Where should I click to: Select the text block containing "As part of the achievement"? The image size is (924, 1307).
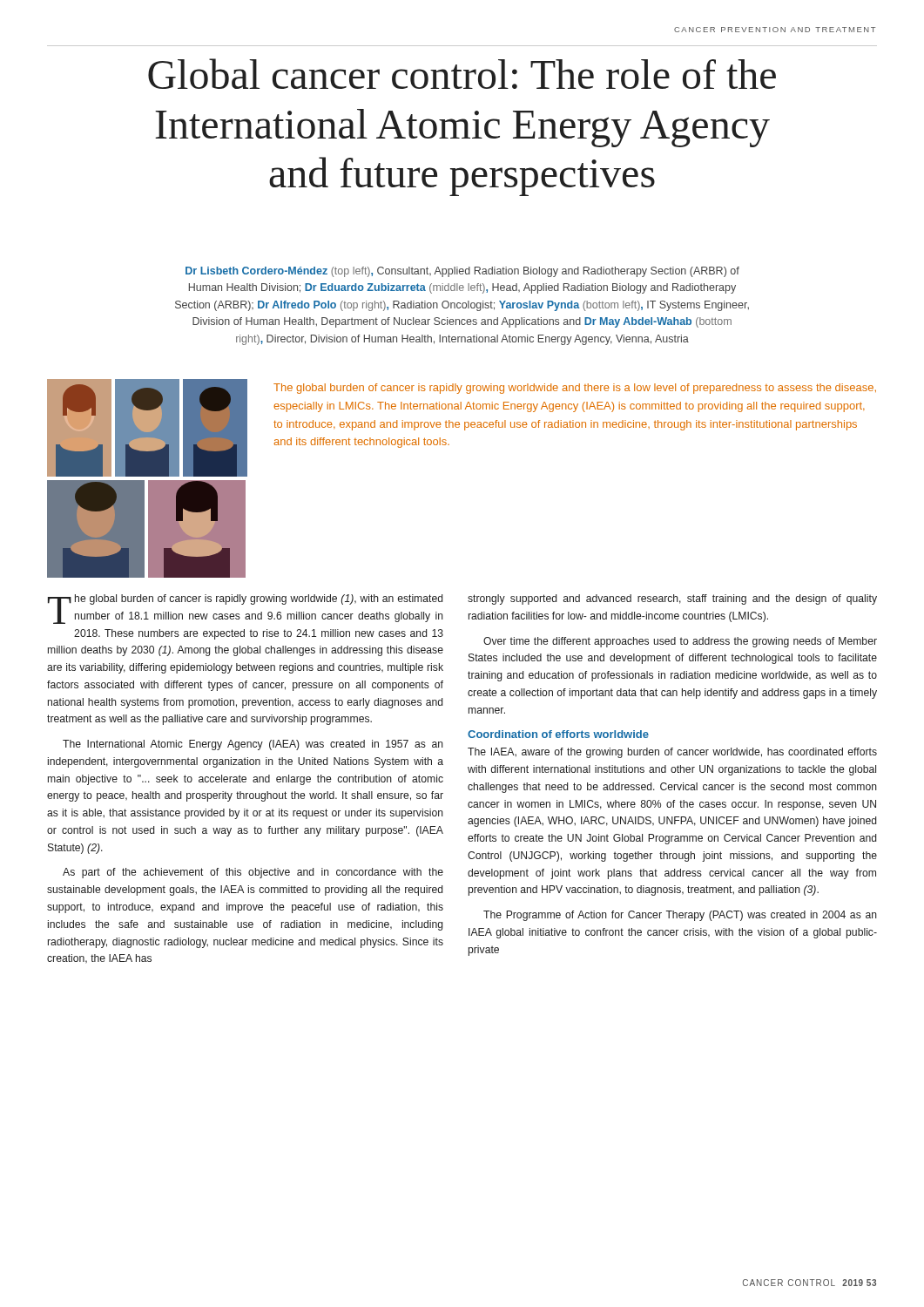tap(245, 916)
